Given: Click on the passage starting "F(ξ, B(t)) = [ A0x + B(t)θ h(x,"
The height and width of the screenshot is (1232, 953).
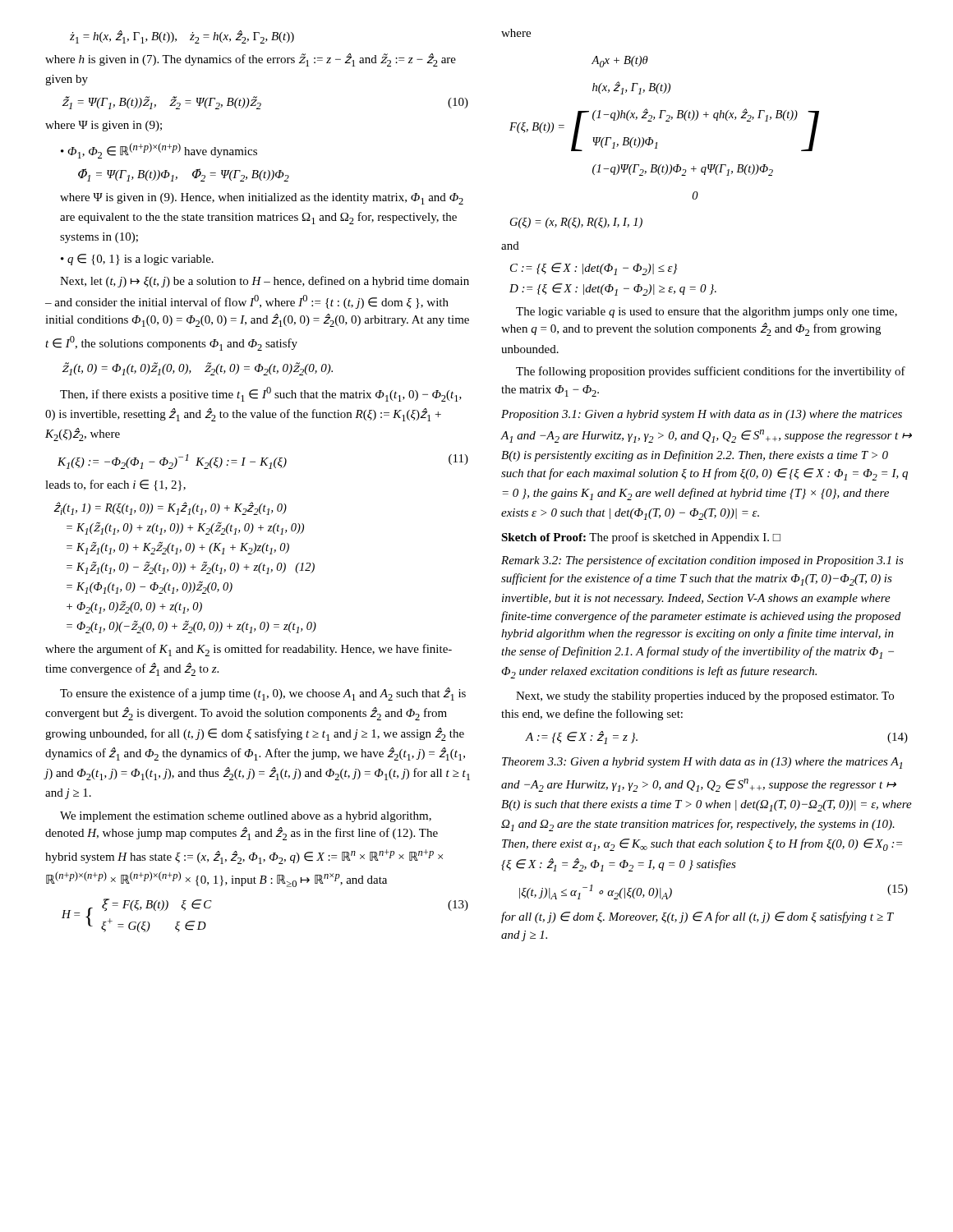Looking at the screenshot, I should click(620, 62).
